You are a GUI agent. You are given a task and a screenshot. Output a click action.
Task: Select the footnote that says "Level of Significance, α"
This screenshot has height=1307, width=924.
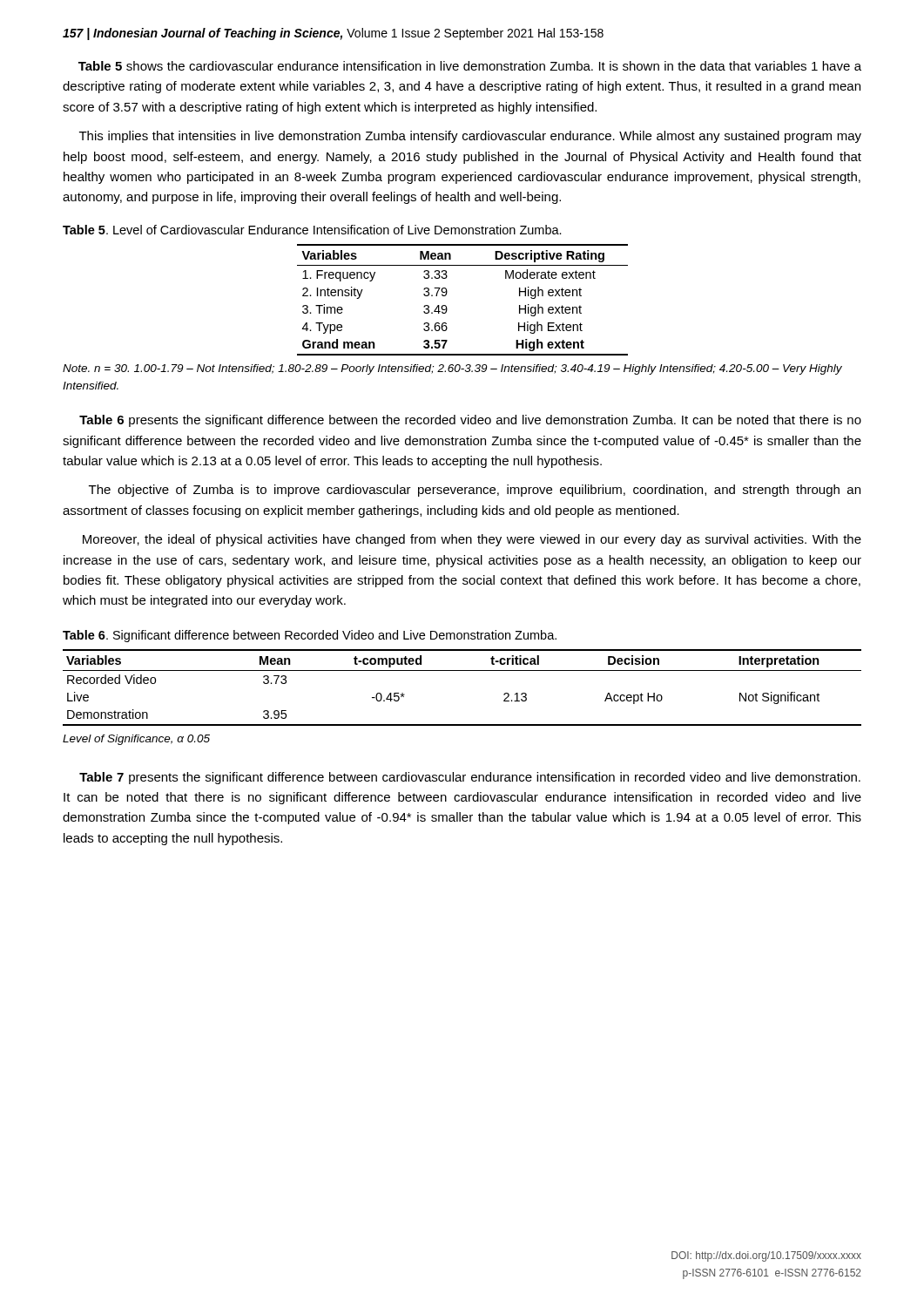(x=136, y=738)
